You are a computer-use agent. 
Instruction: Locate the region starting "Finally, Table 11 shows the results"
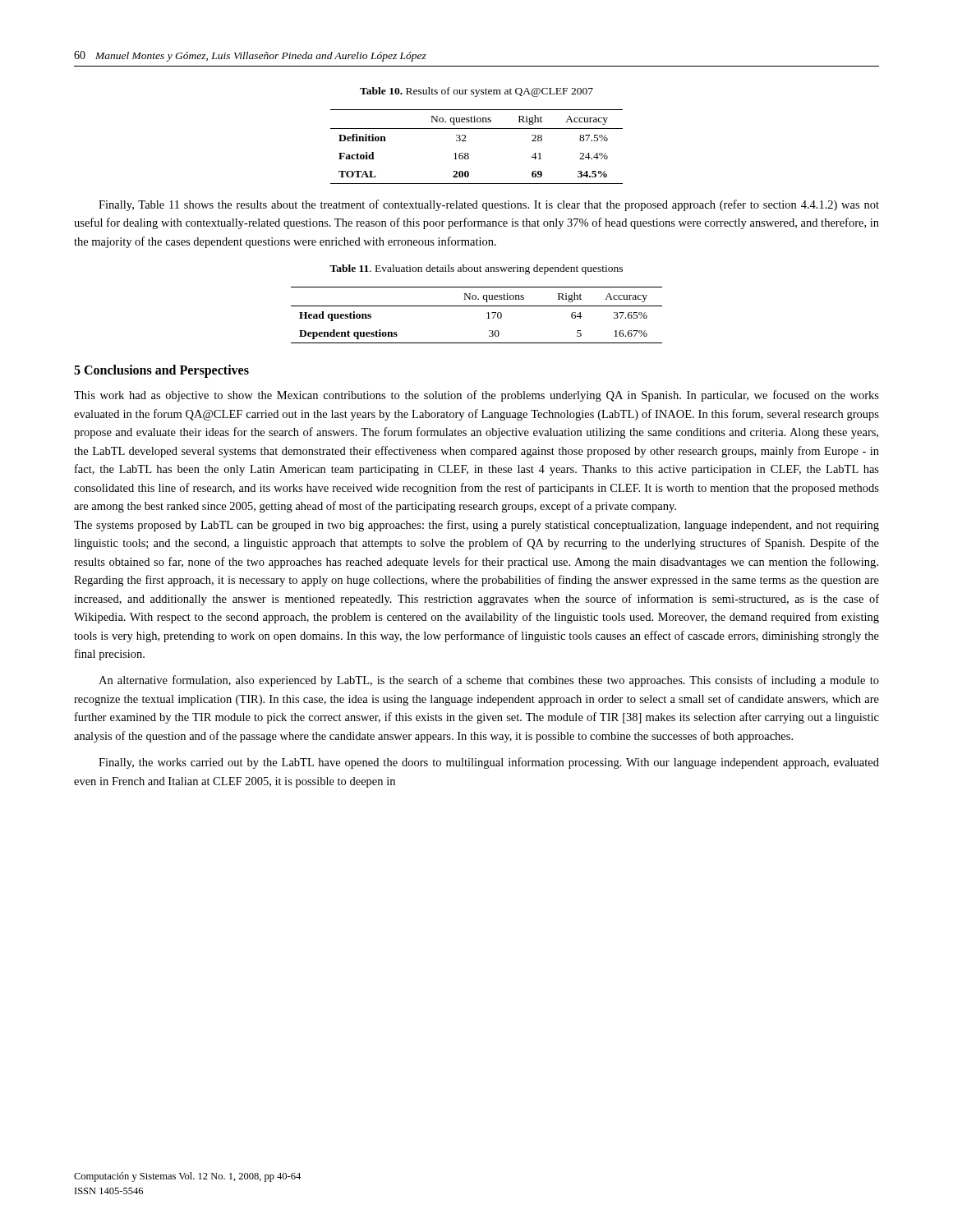pos(476,223)
